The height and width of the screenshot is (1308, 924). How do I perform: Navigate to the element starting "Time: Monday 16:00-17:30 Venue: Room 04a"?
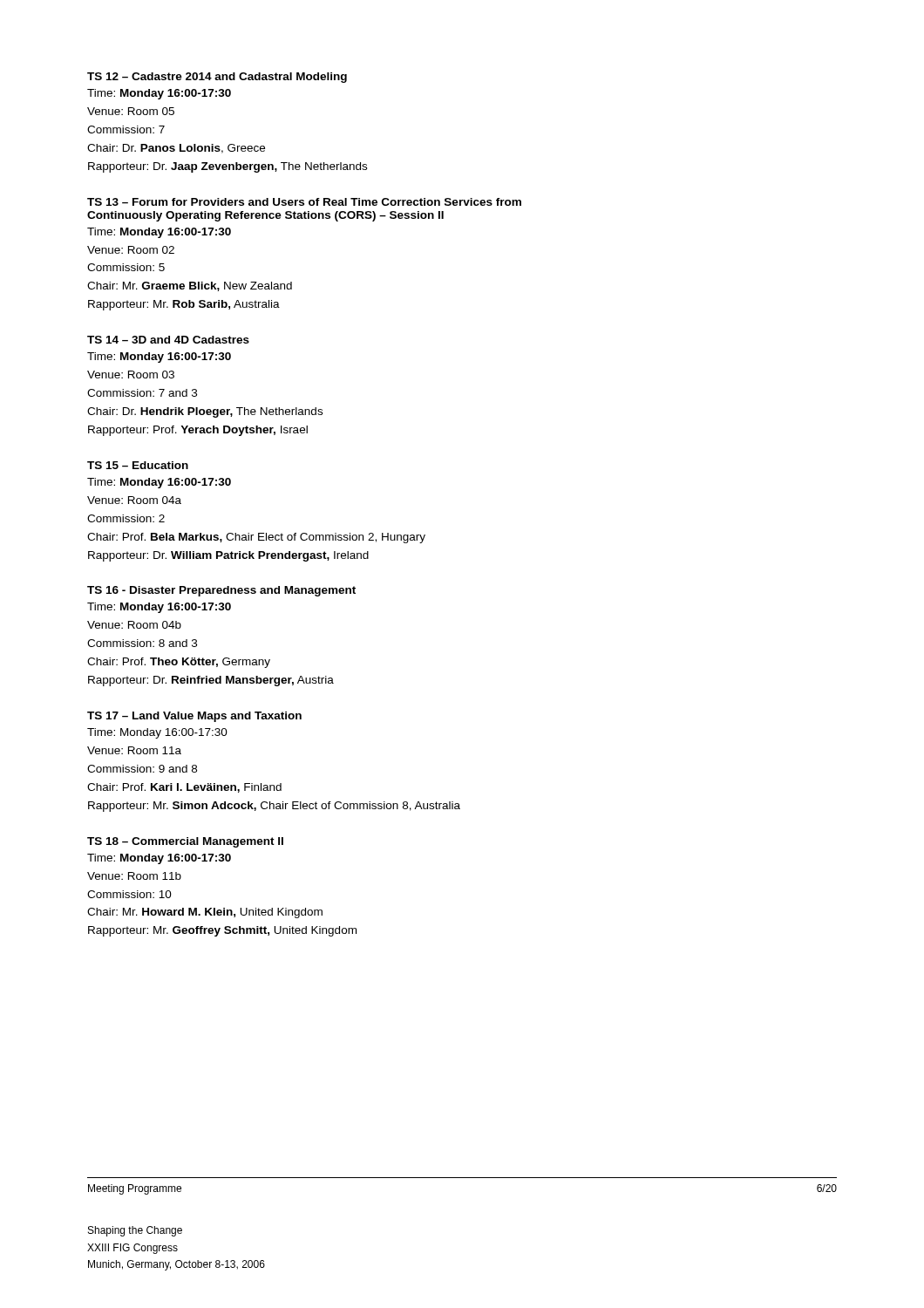click(x=159, y=483)
